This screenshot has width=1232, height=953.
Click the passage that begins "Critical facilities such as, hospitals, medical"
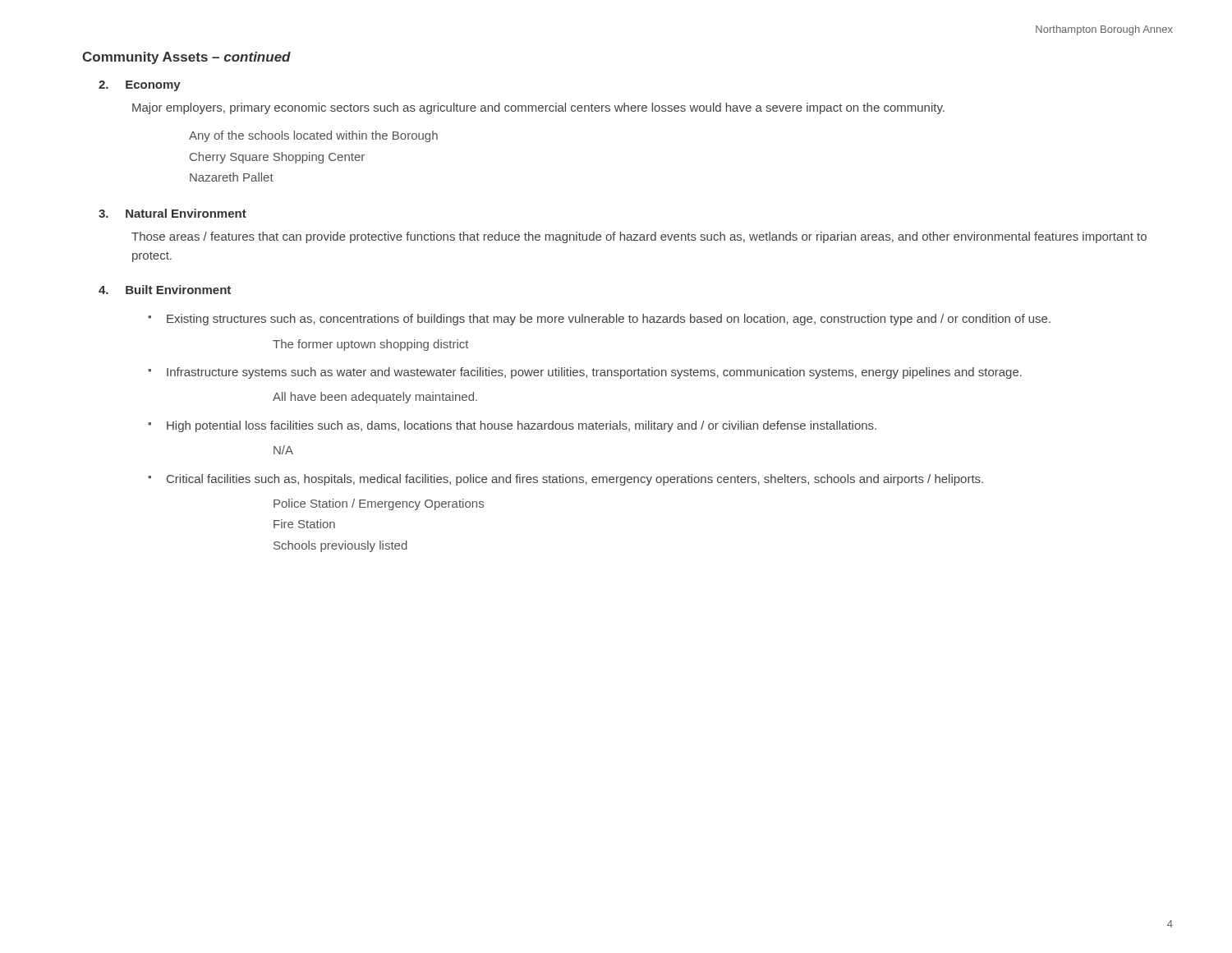pyautogui.click(x=575, y=480)
